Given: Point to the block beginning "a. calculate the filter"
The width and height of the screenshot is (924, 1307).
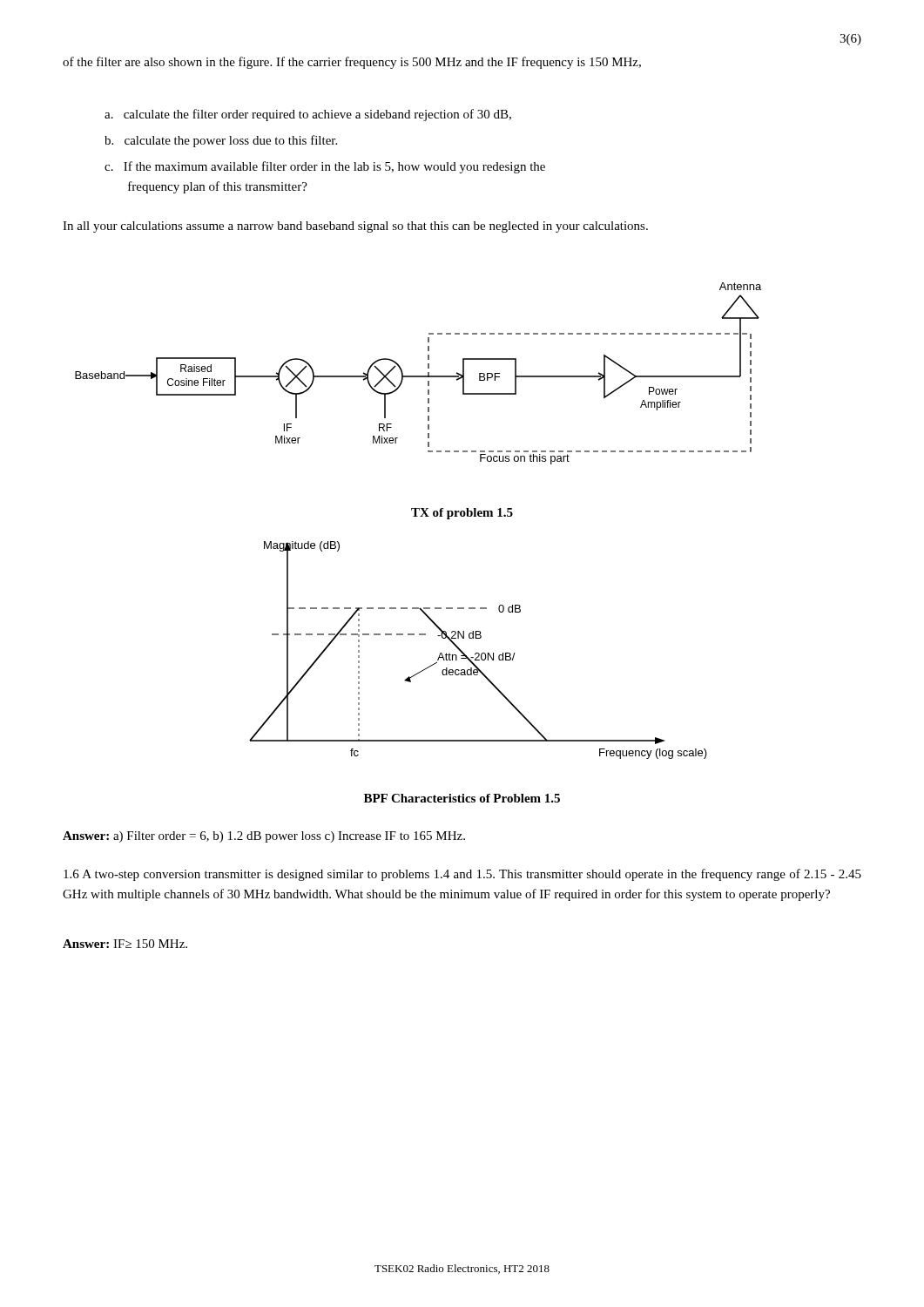Looking at the screenshot, I should pyautogui.click(x=308, y=114).
